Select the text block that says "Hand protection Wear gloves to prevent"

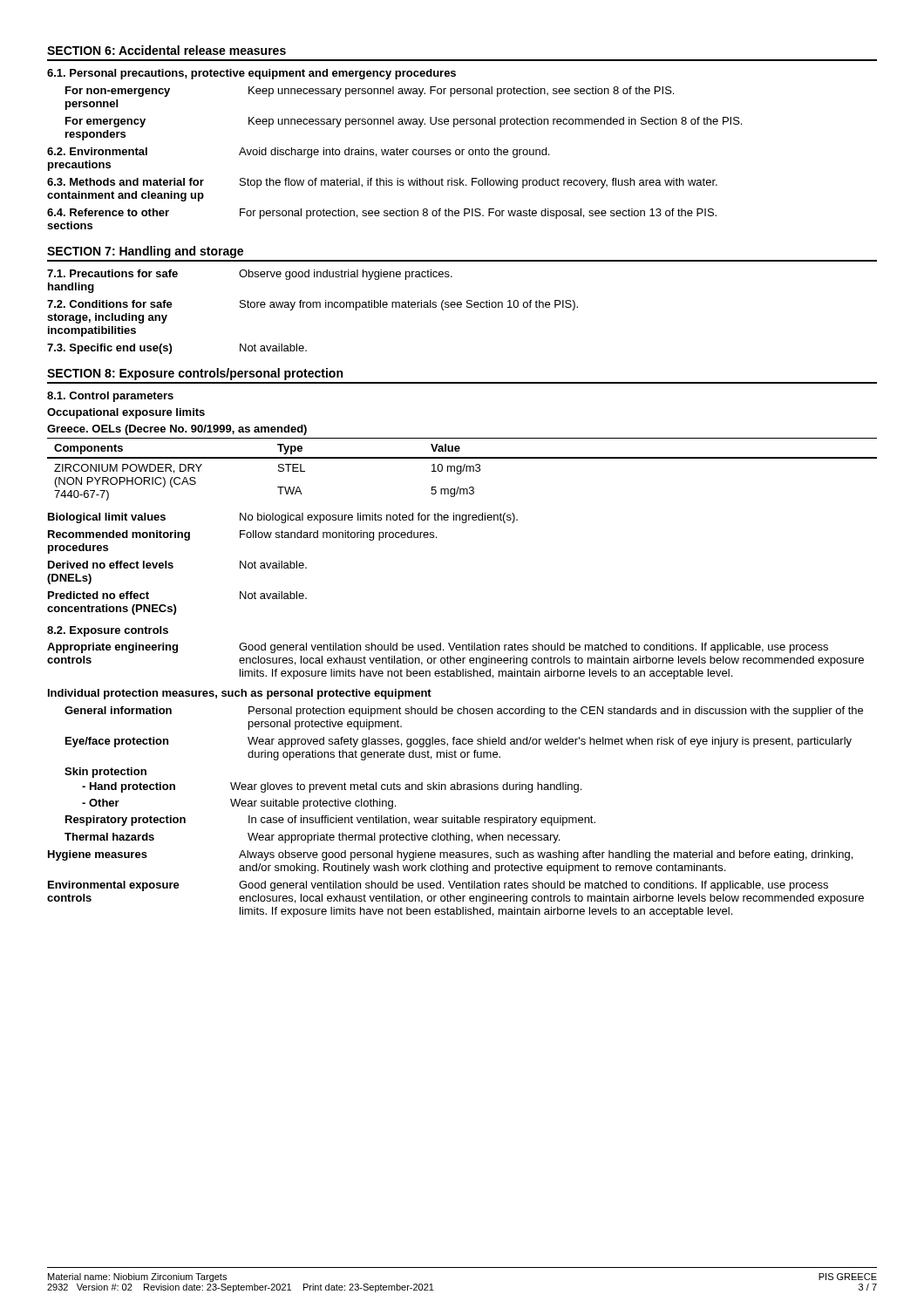click(479, 786)
